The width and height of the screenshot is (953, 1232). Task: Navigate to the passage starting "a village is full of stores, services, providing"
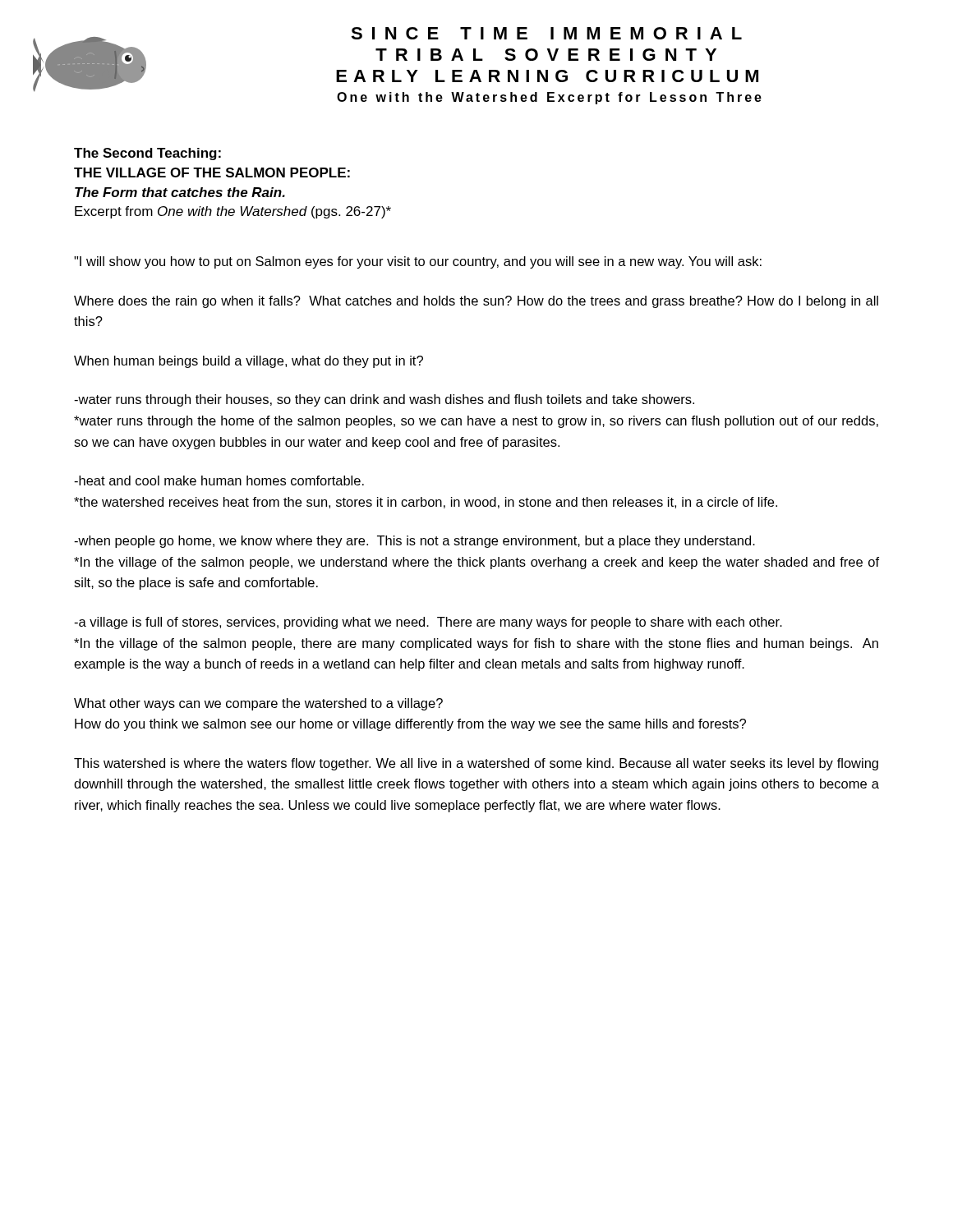[476, 643]
